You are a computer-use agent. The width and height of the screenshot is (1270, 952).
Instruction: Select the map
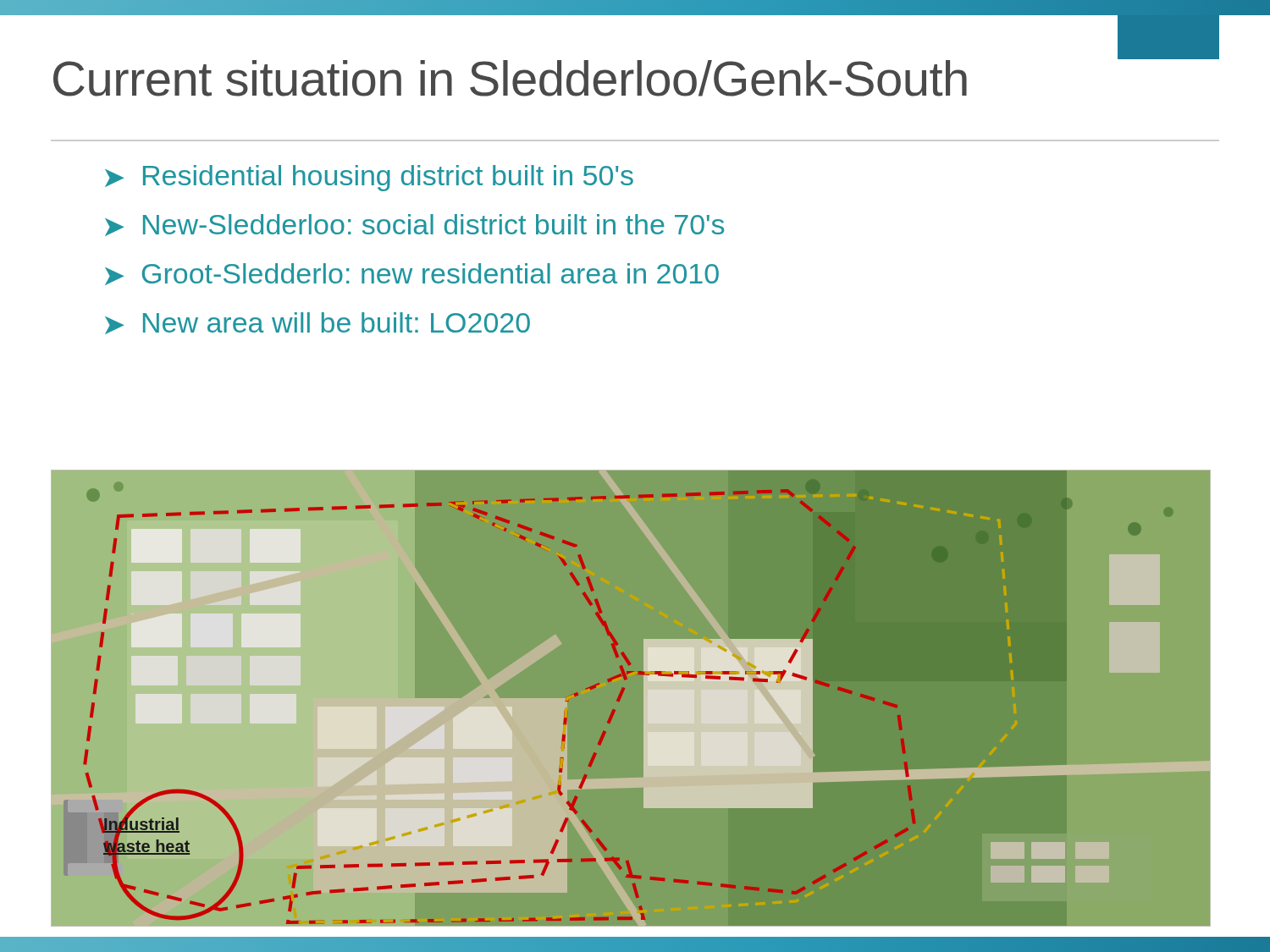(631, 698)
